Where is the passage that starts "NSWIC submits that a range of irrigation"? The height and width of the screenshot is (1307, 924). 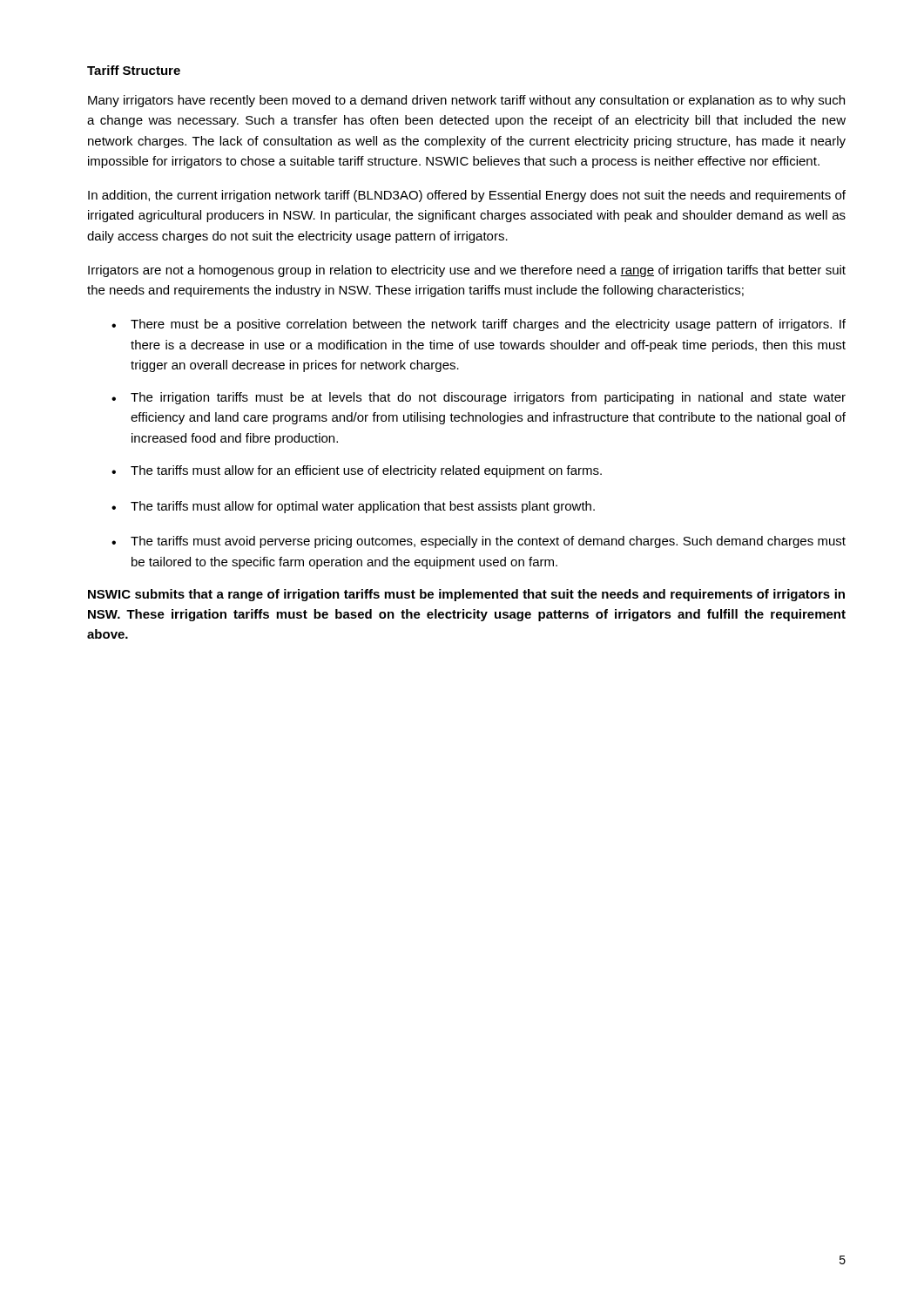pyautogui.click(x=466, y=614)
